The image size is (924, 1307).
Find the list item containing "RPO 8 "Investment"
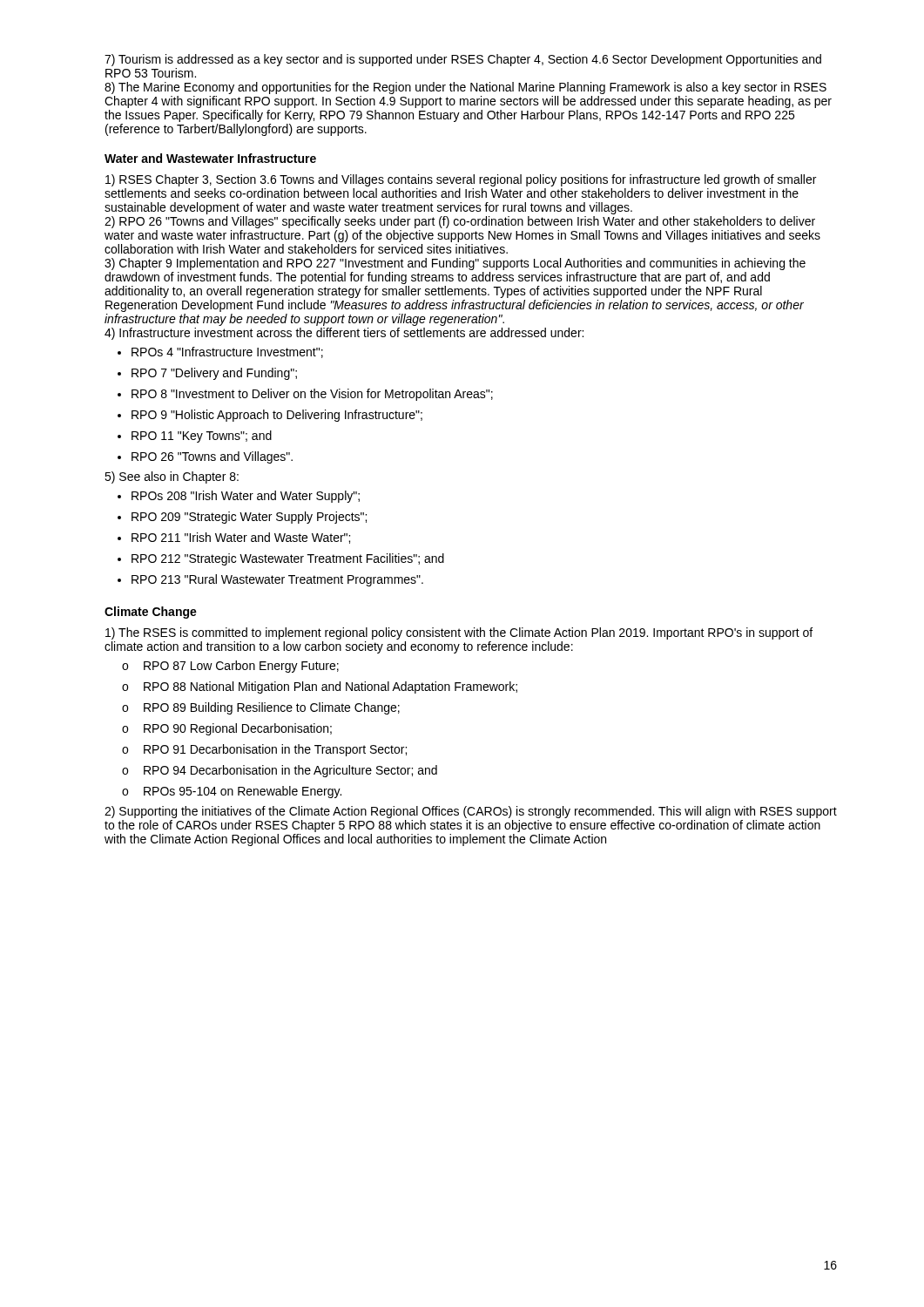pos(312,394)
